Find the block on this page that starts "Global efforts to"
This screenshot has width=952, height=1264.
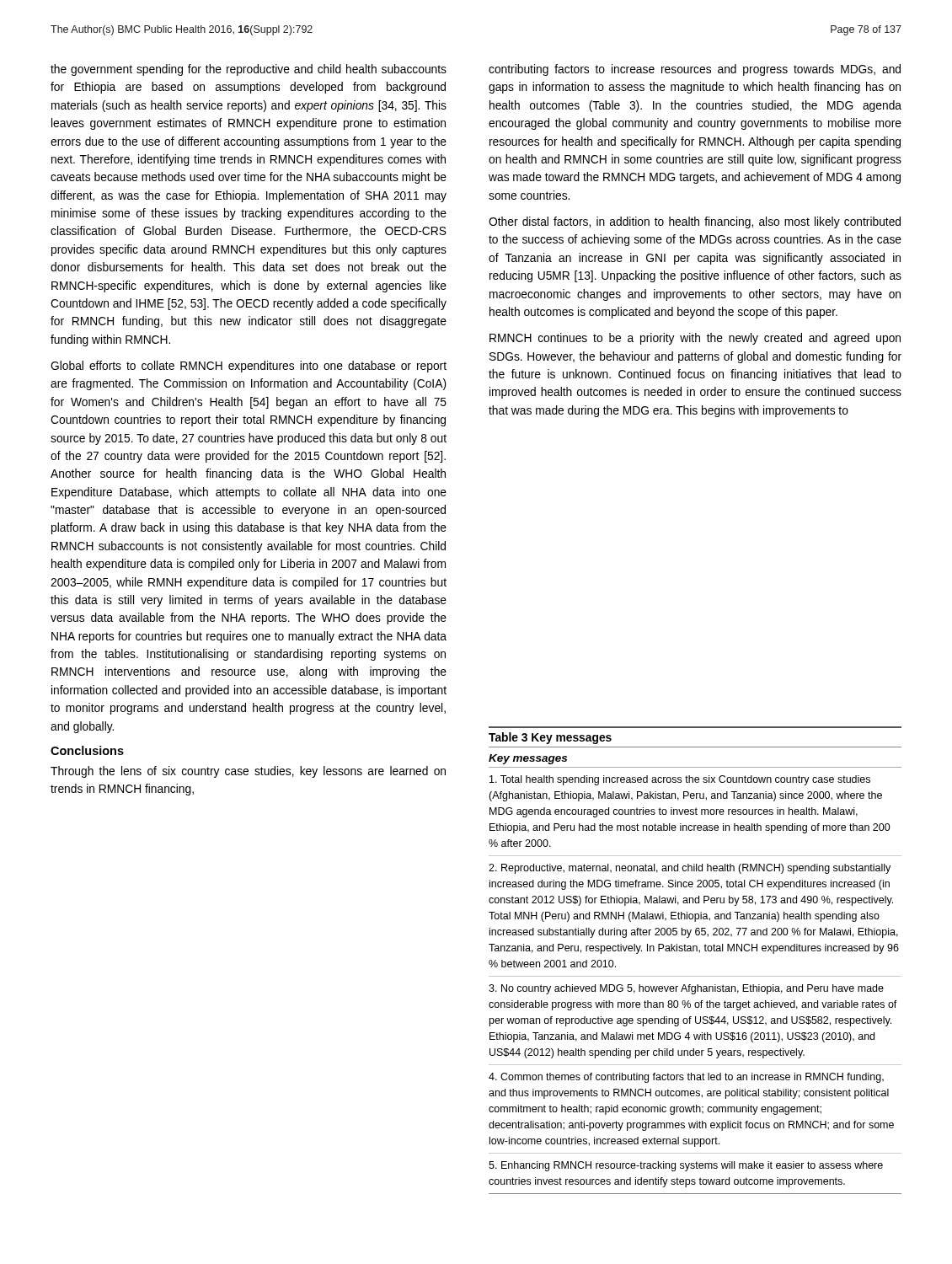[x=249, y=546]
